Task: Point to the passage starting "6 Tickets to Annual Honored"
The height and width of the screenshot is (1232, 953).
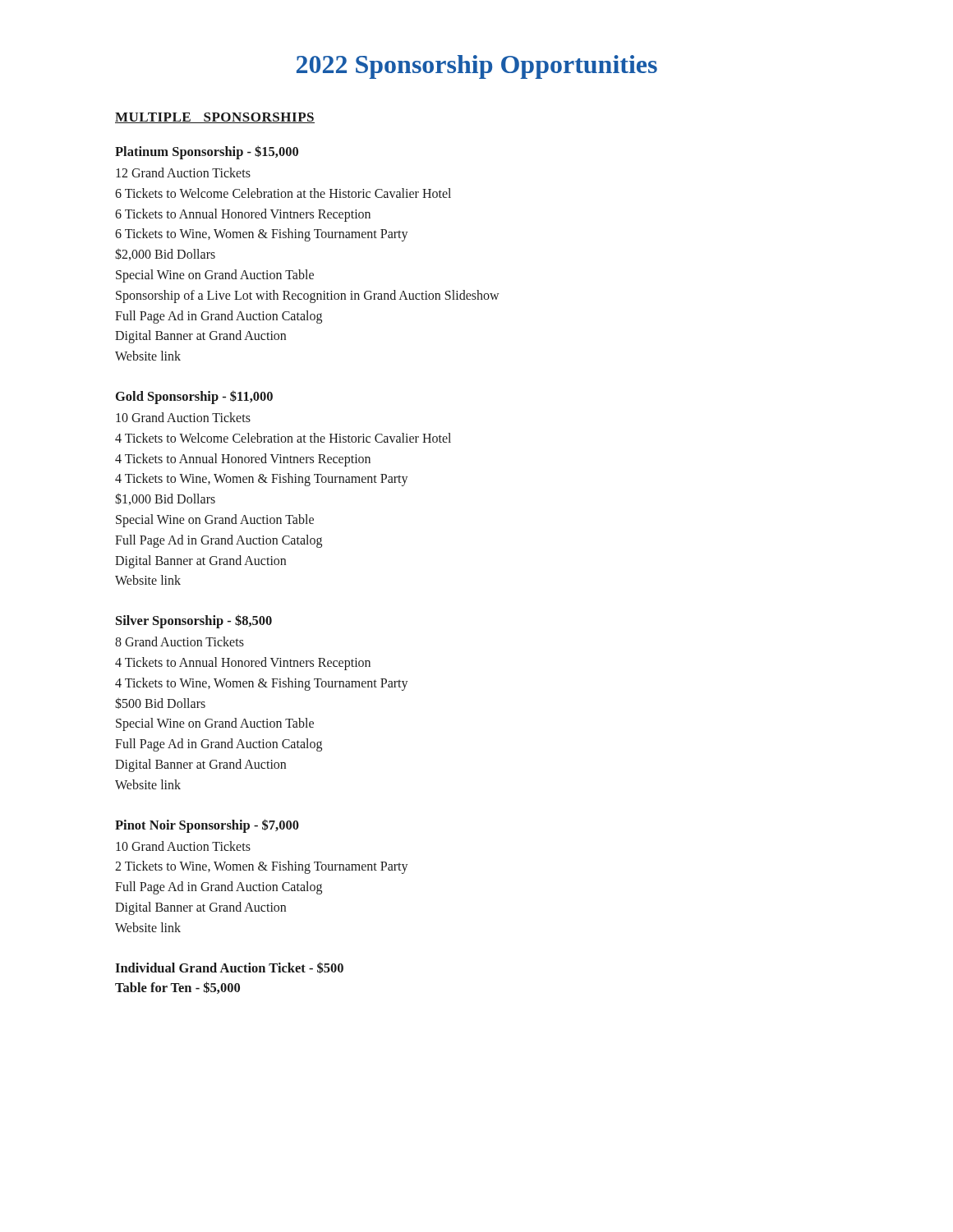Action: tap(243, 214)
